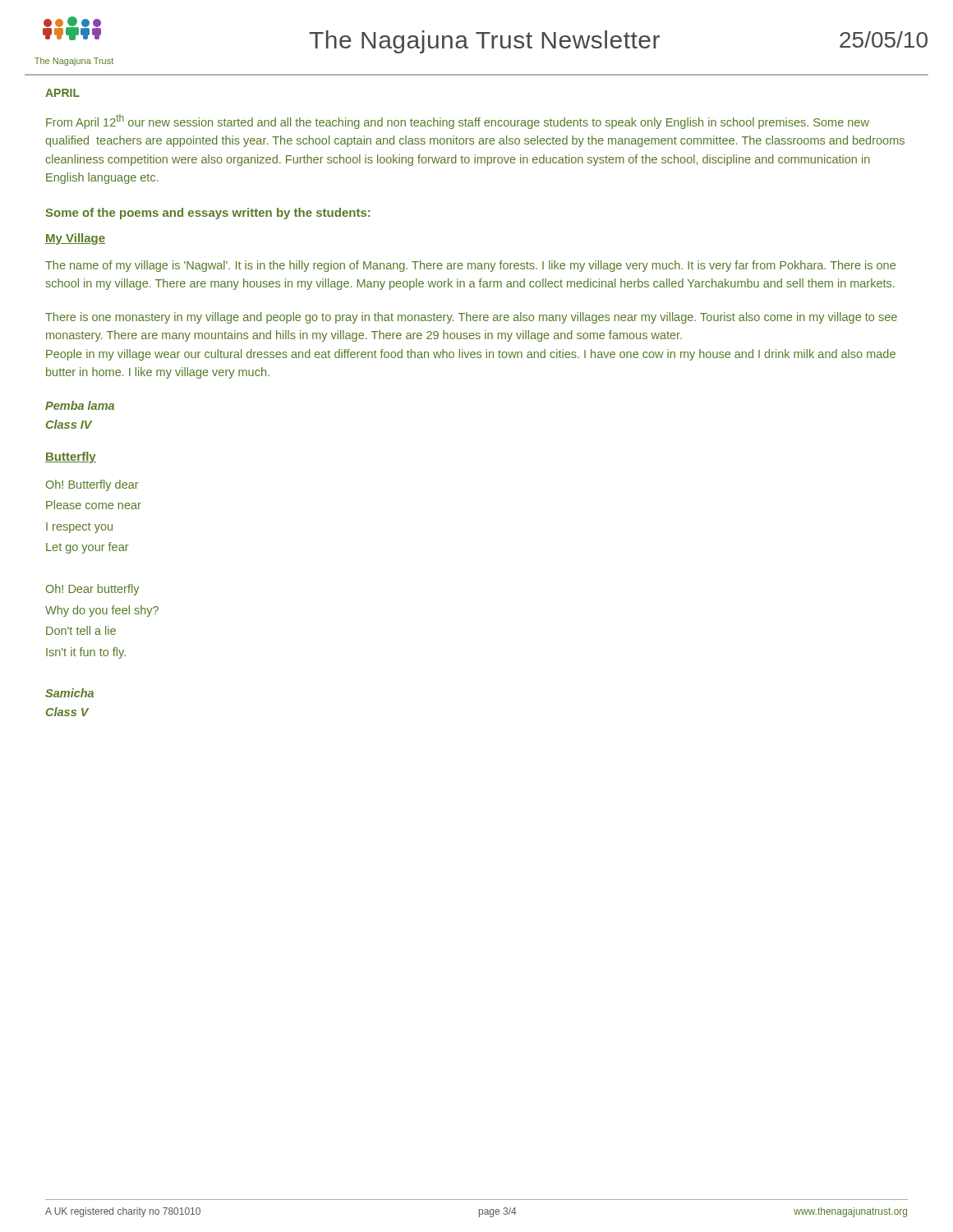Locate the text starting "From April 12th"

click(475, 148)
